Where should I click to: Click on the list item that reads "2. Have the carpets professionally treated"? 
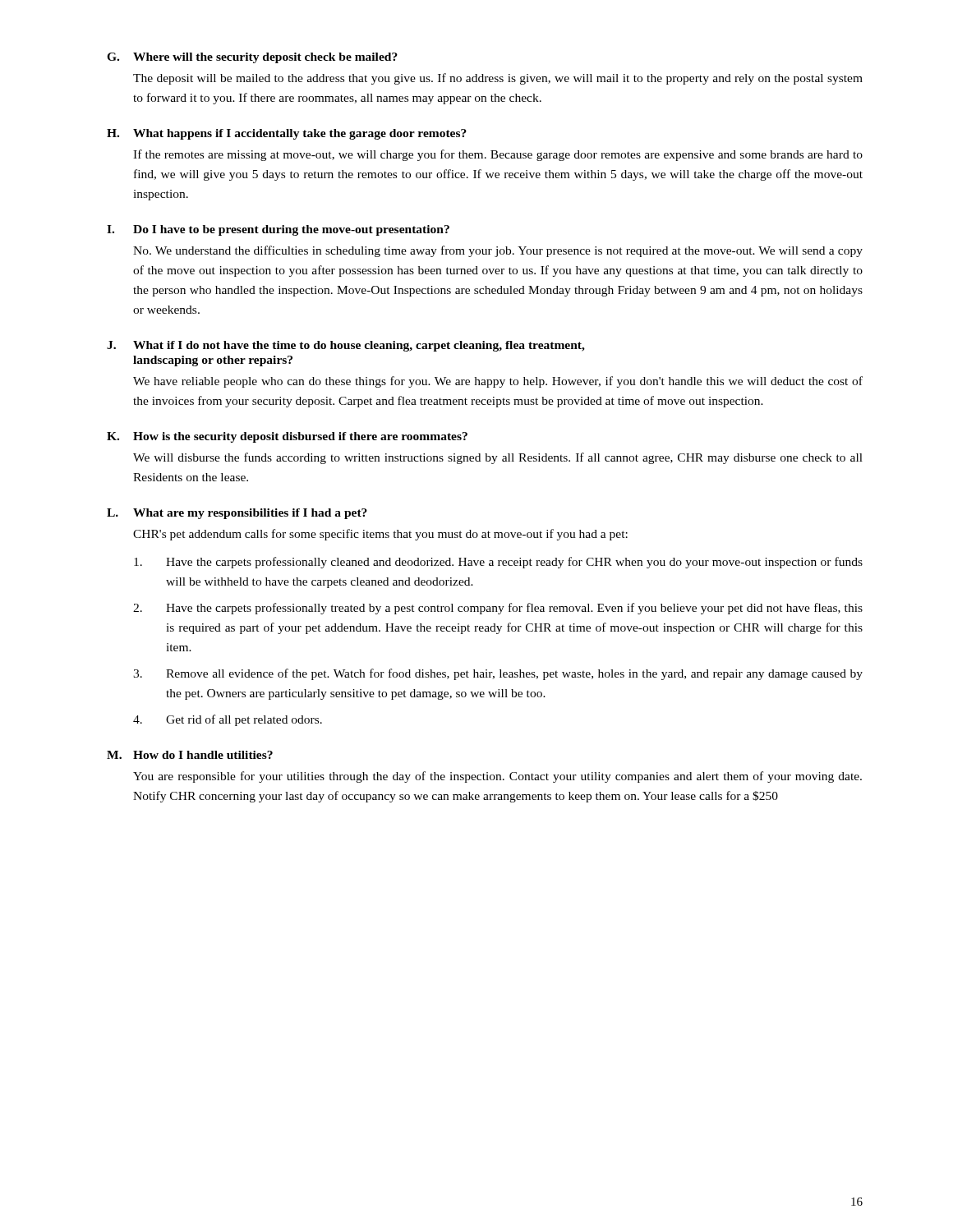[498, 628]
